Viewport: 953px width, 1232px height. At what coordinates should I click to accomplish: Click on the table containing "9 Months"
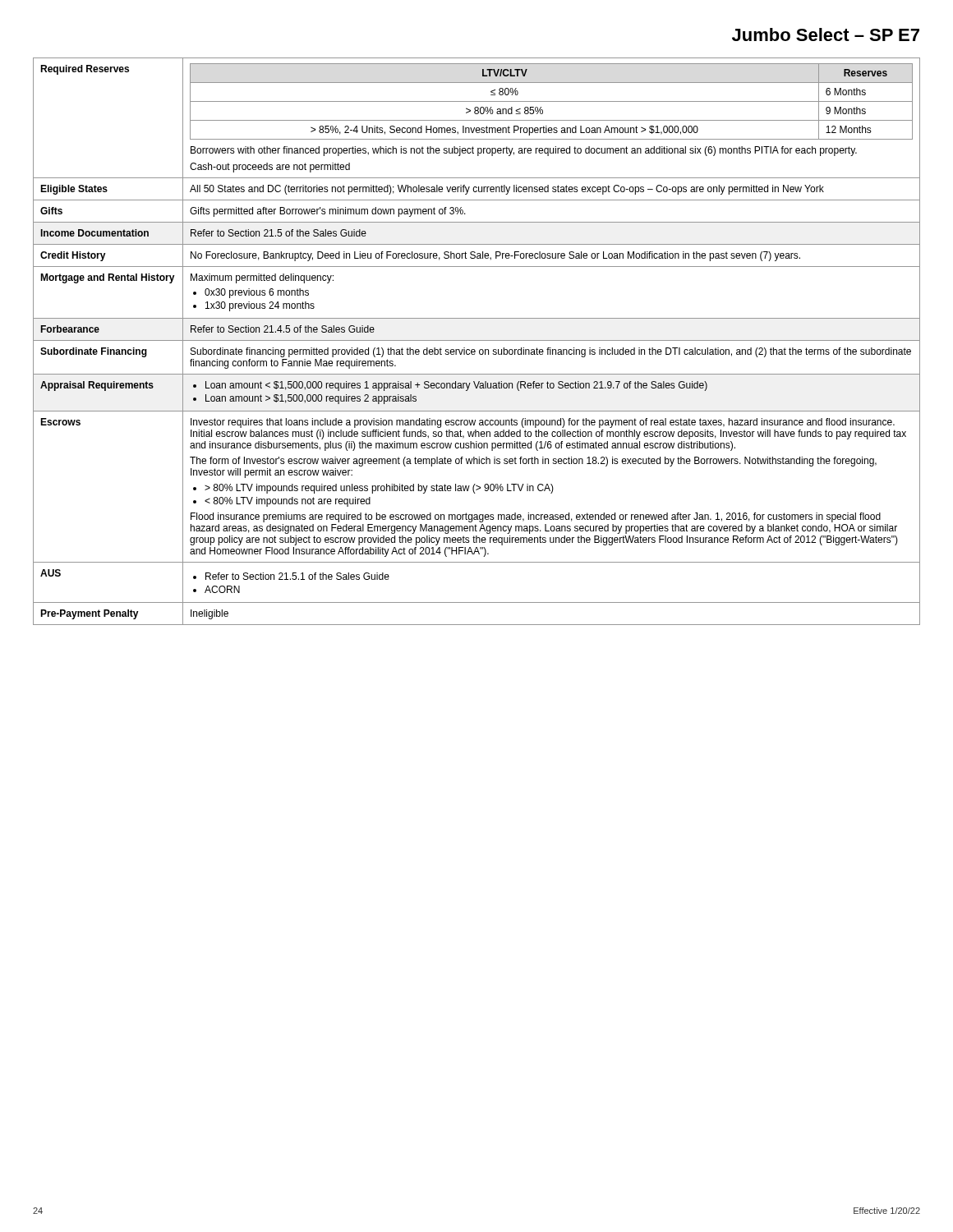pos(476,341)
